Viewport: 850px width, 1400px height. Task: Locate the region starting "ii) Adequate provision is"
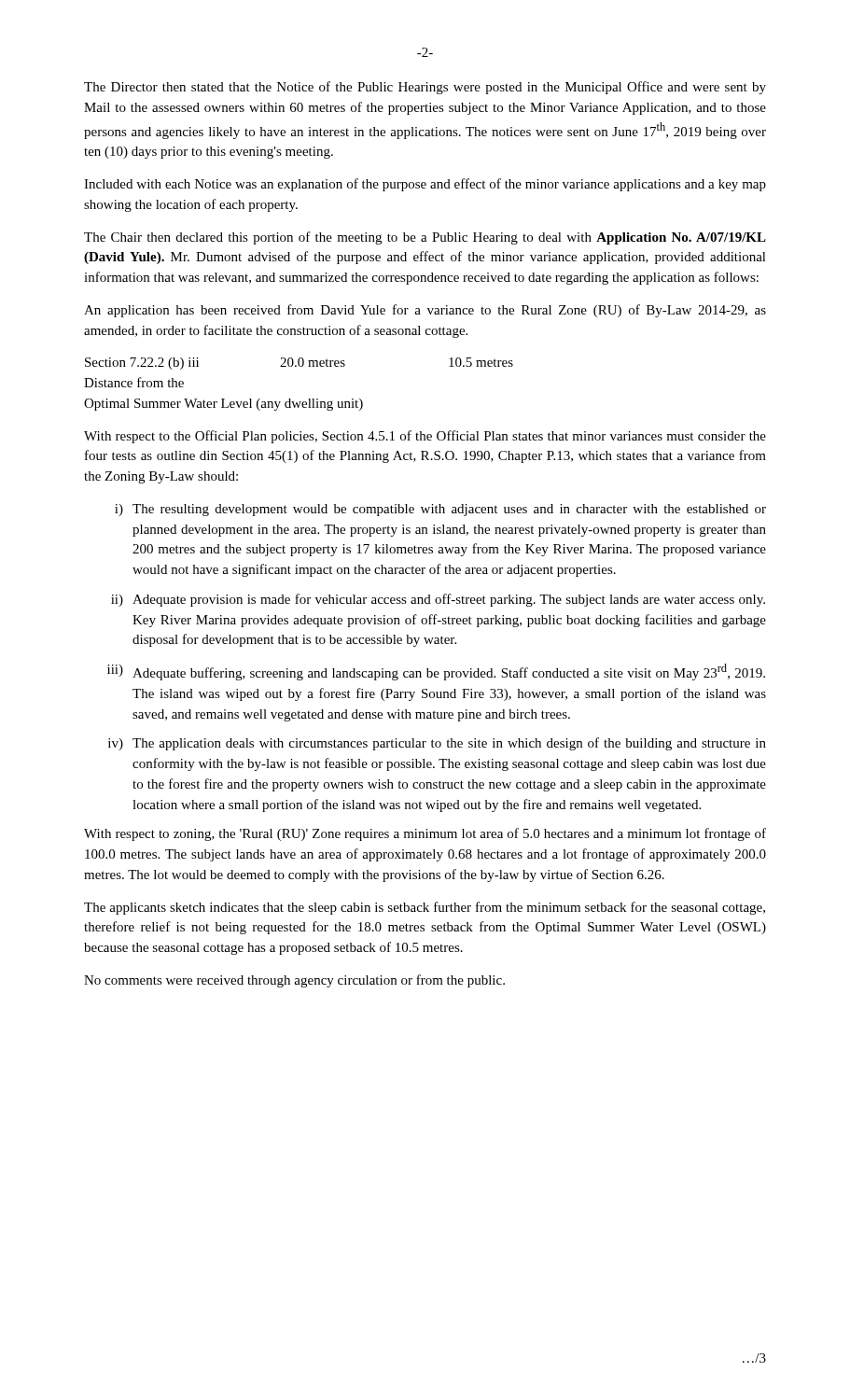[425, 620]
